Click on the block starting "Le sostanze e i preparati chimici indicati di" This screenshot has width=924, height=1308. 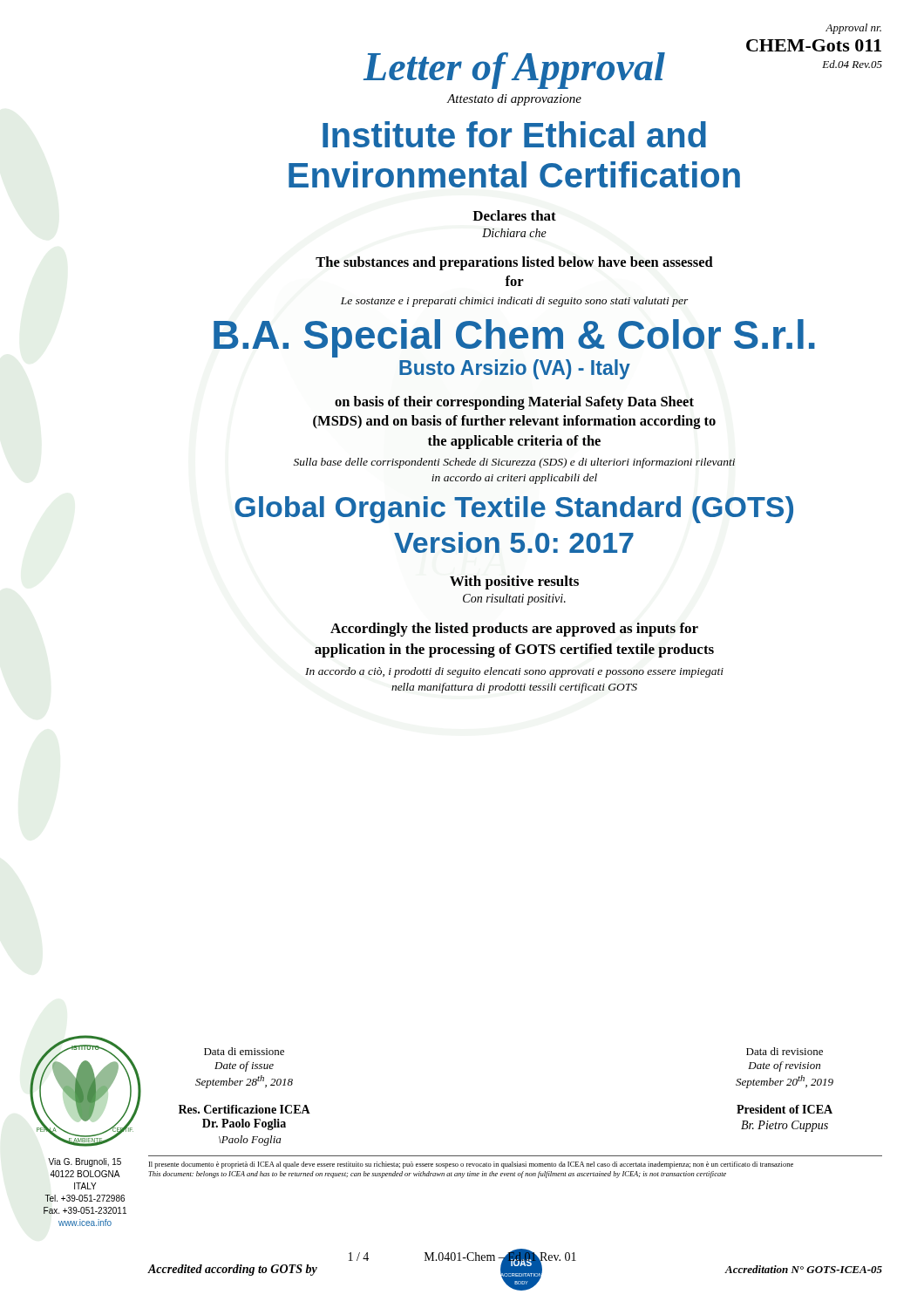click(514, 300)
